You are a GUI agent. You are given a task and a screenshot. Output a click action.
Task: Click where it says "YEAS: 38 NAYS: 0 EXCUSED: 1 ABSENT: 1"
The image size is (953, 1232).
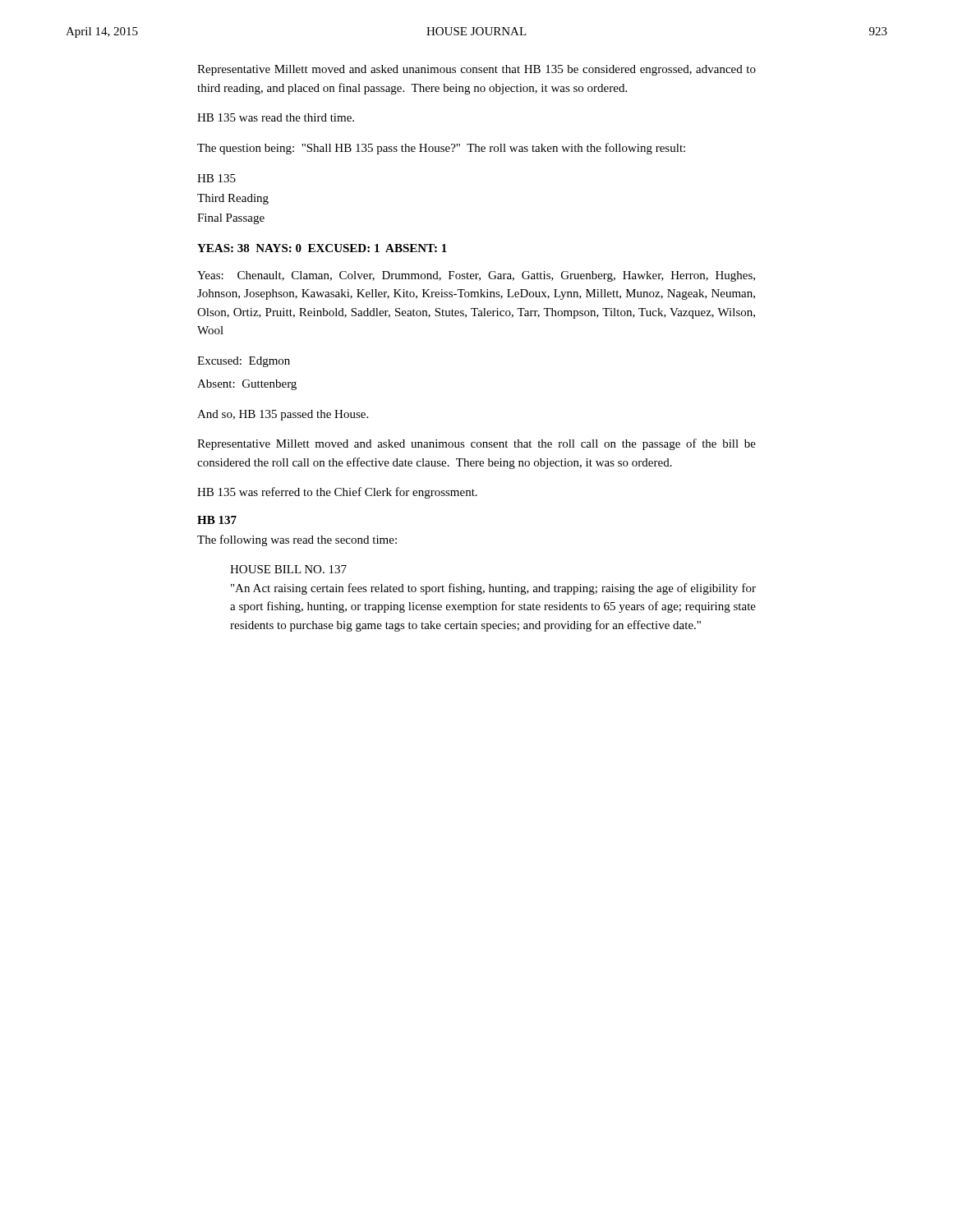(x=322, y=248)
